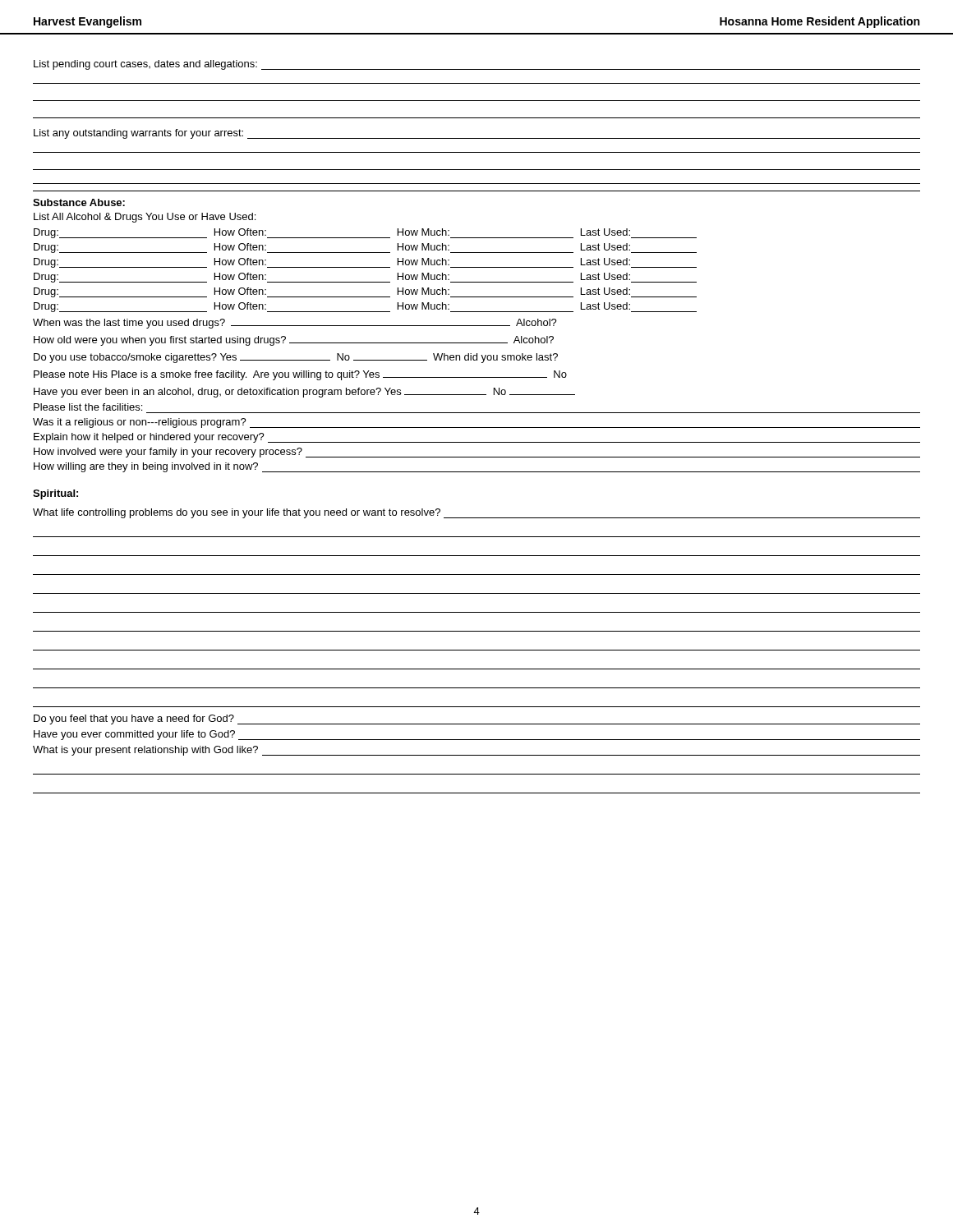953x1232 pixels.
Task: Find the text block that says "How involved were your family in"
Action: coord(476,451)
